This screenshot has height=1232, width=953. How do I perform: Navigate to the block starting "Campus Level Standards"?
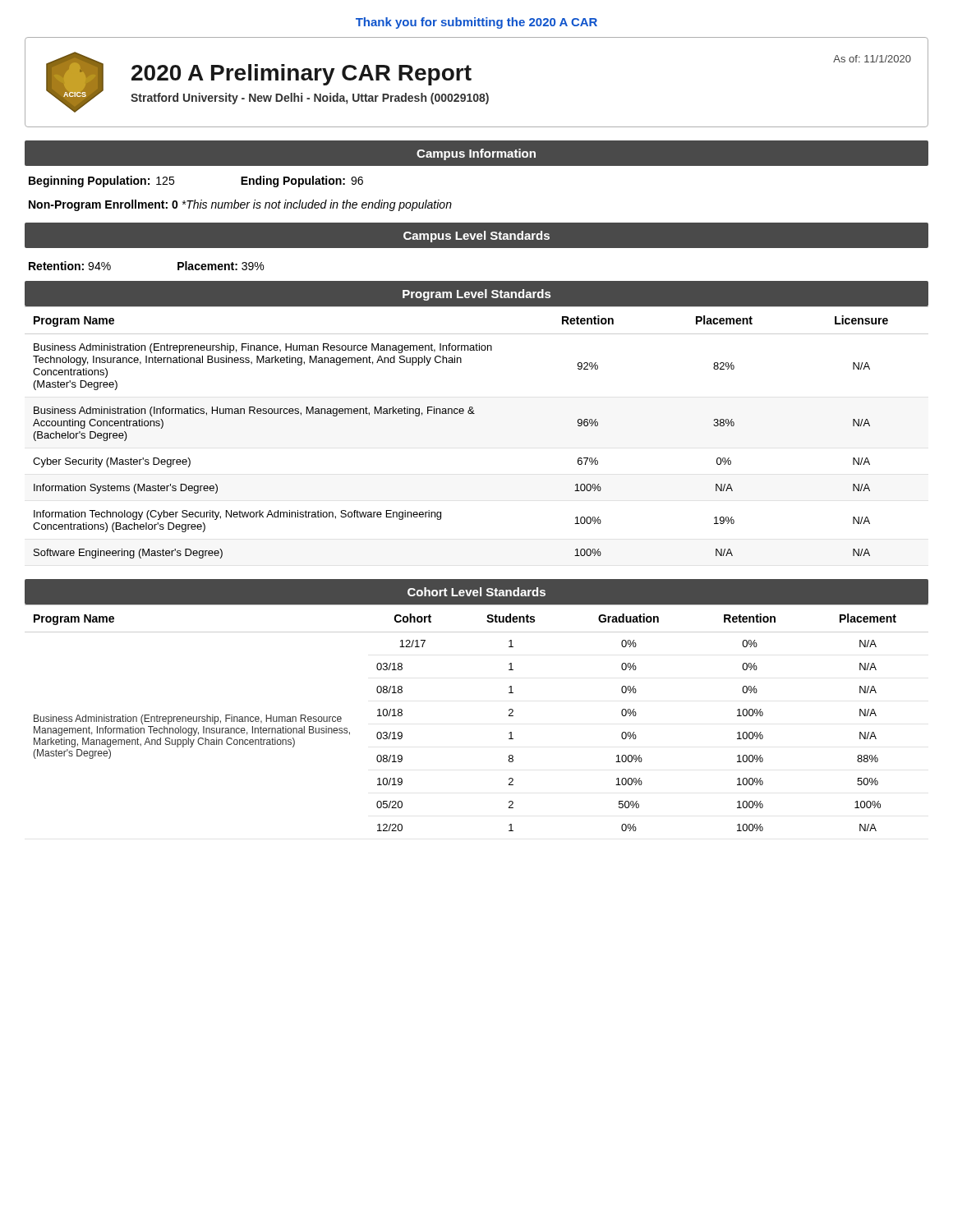[x=476, y=235]
